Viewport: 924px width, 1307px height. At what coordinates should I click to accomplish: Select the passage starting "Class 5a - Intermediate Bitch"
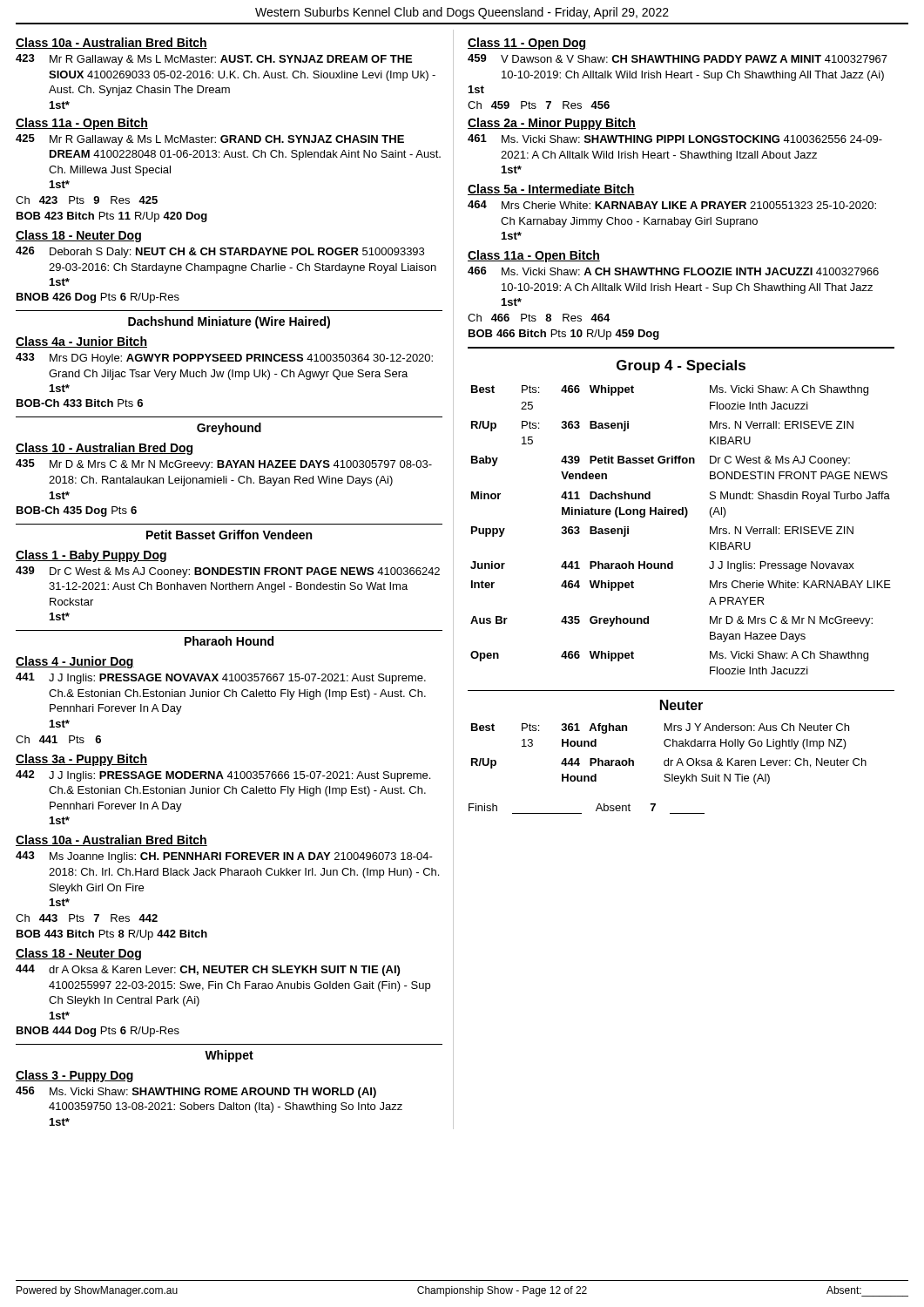[x=551, y=189]
